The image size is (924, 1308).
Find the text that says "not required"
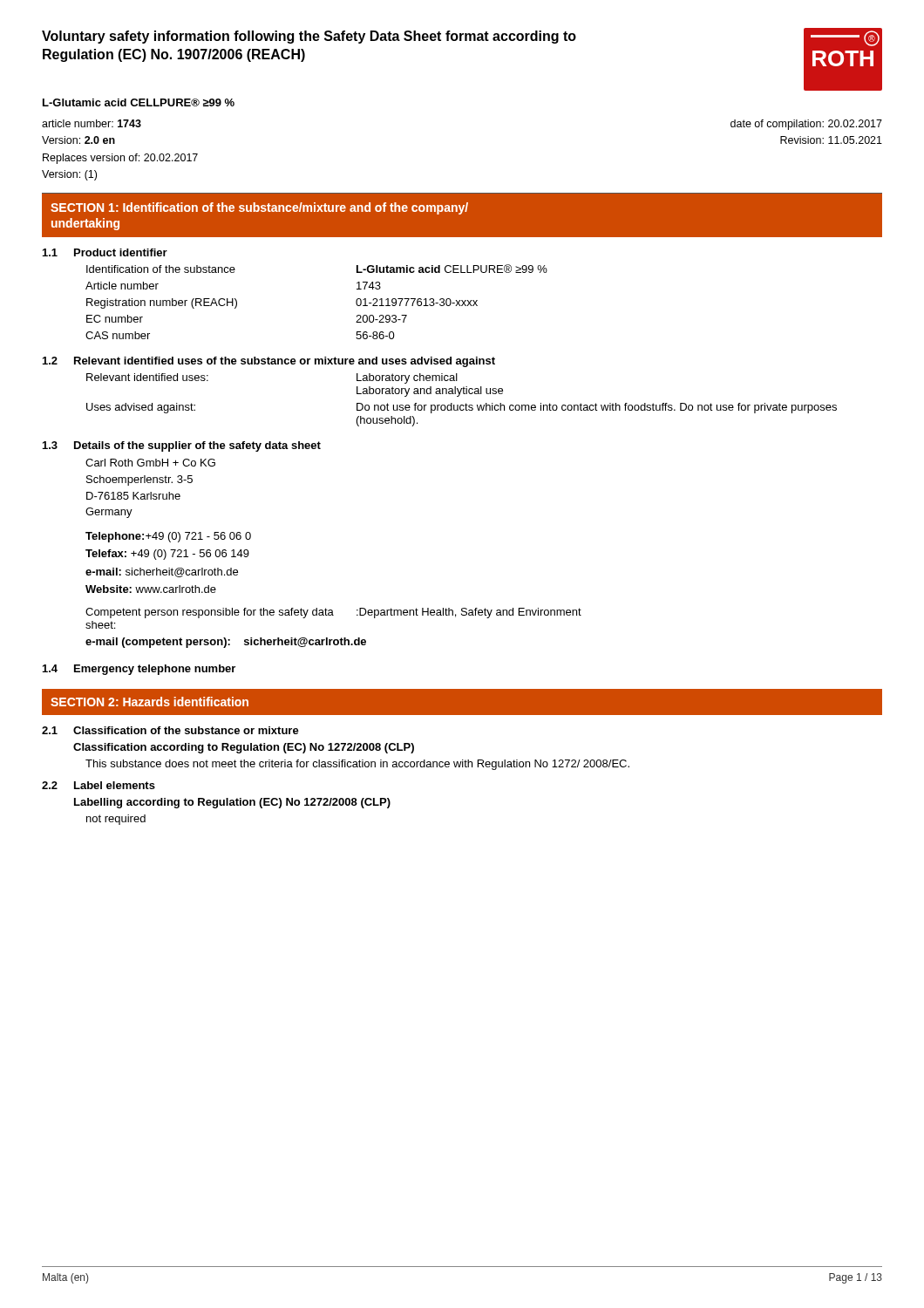[116, 818]
